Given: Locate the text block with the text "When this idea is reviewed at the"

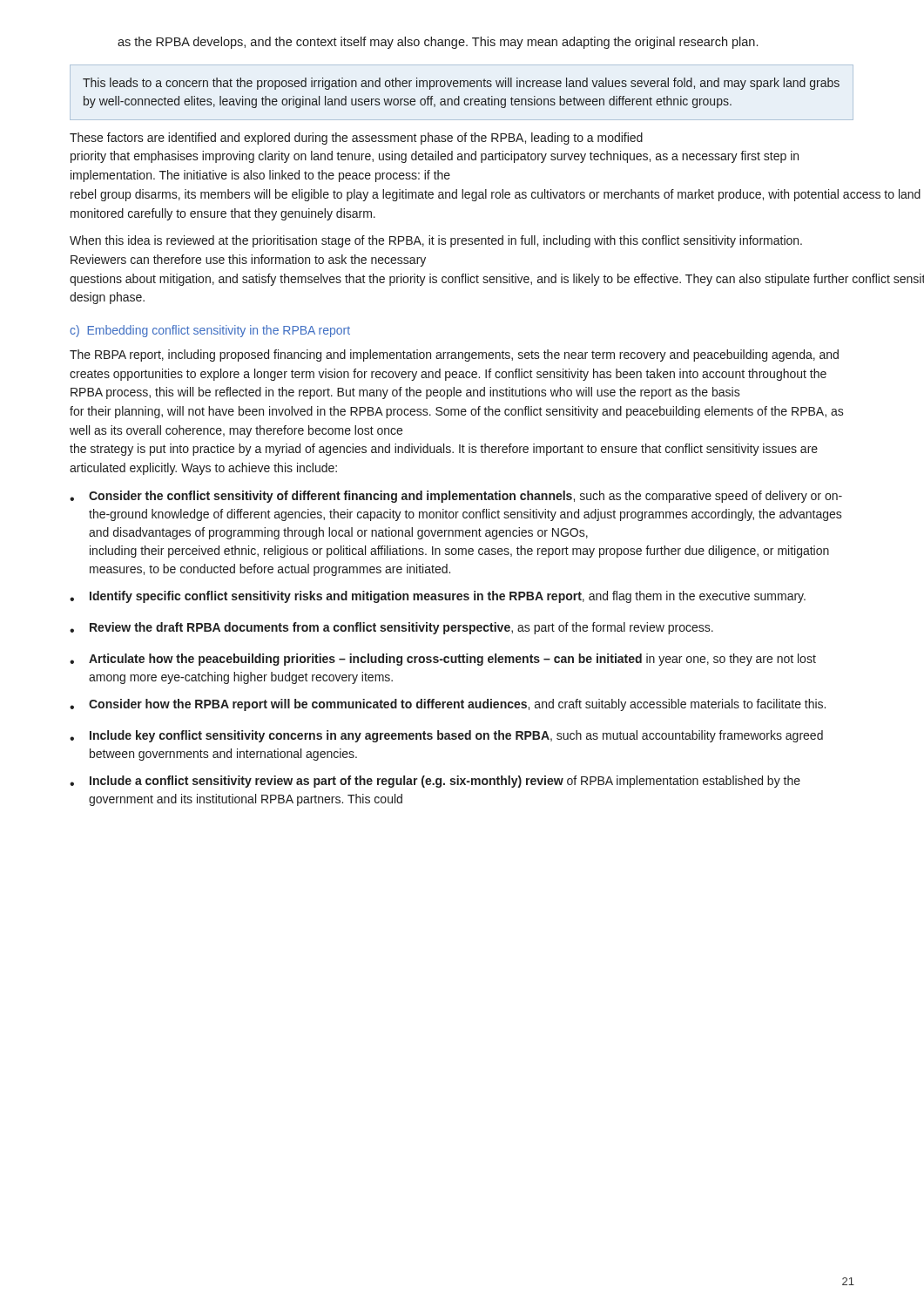Looking at the screenshot, I should (x=462, y=269).
